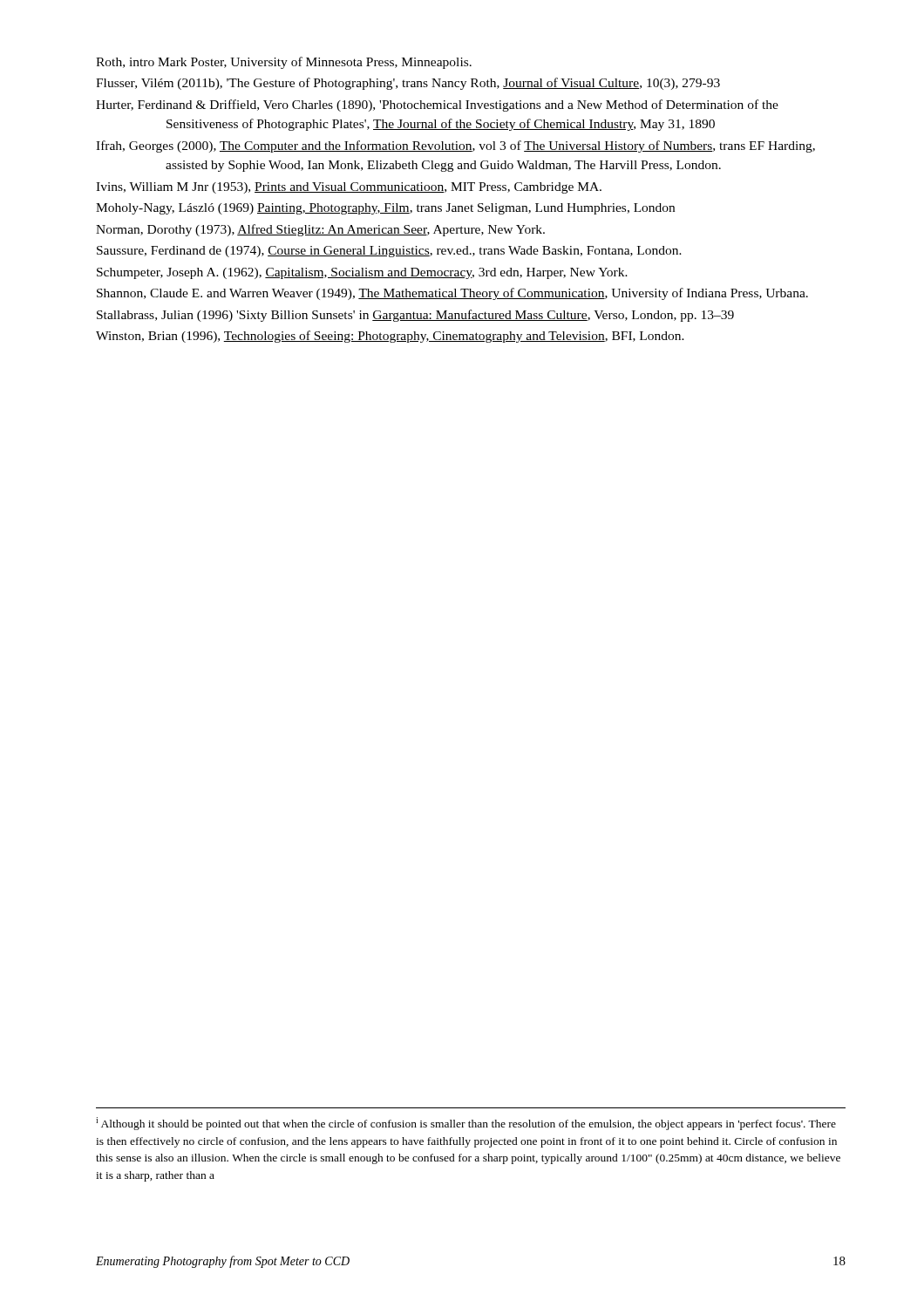The width and height of the screenshot is (924, 1308).
Task: Select the text starting "i Although it should"
Action: (468, 1148)
